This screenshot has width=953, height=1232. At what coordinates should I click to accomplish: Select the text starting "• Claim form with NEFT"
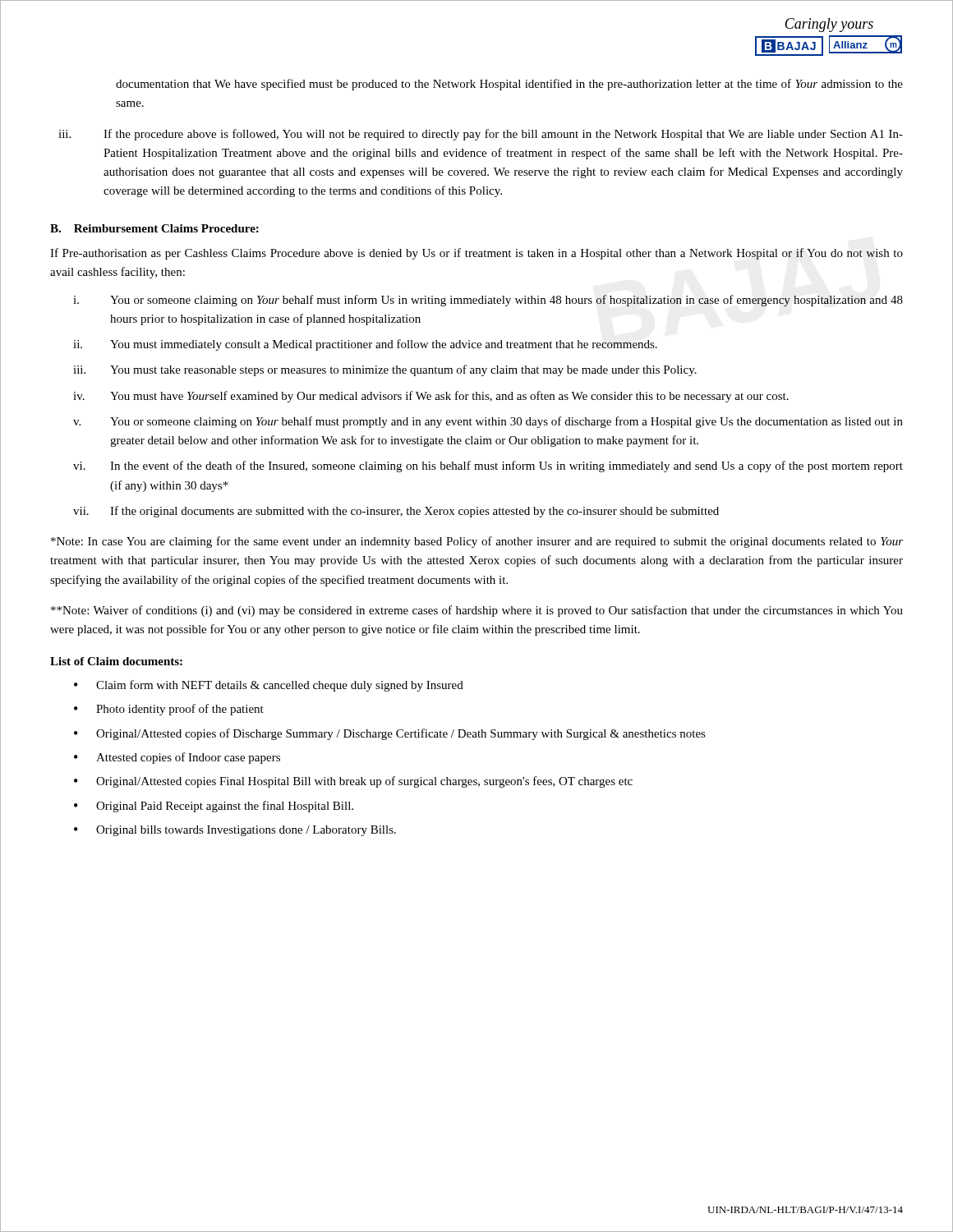pyautogui.click(x=269, y=686)
